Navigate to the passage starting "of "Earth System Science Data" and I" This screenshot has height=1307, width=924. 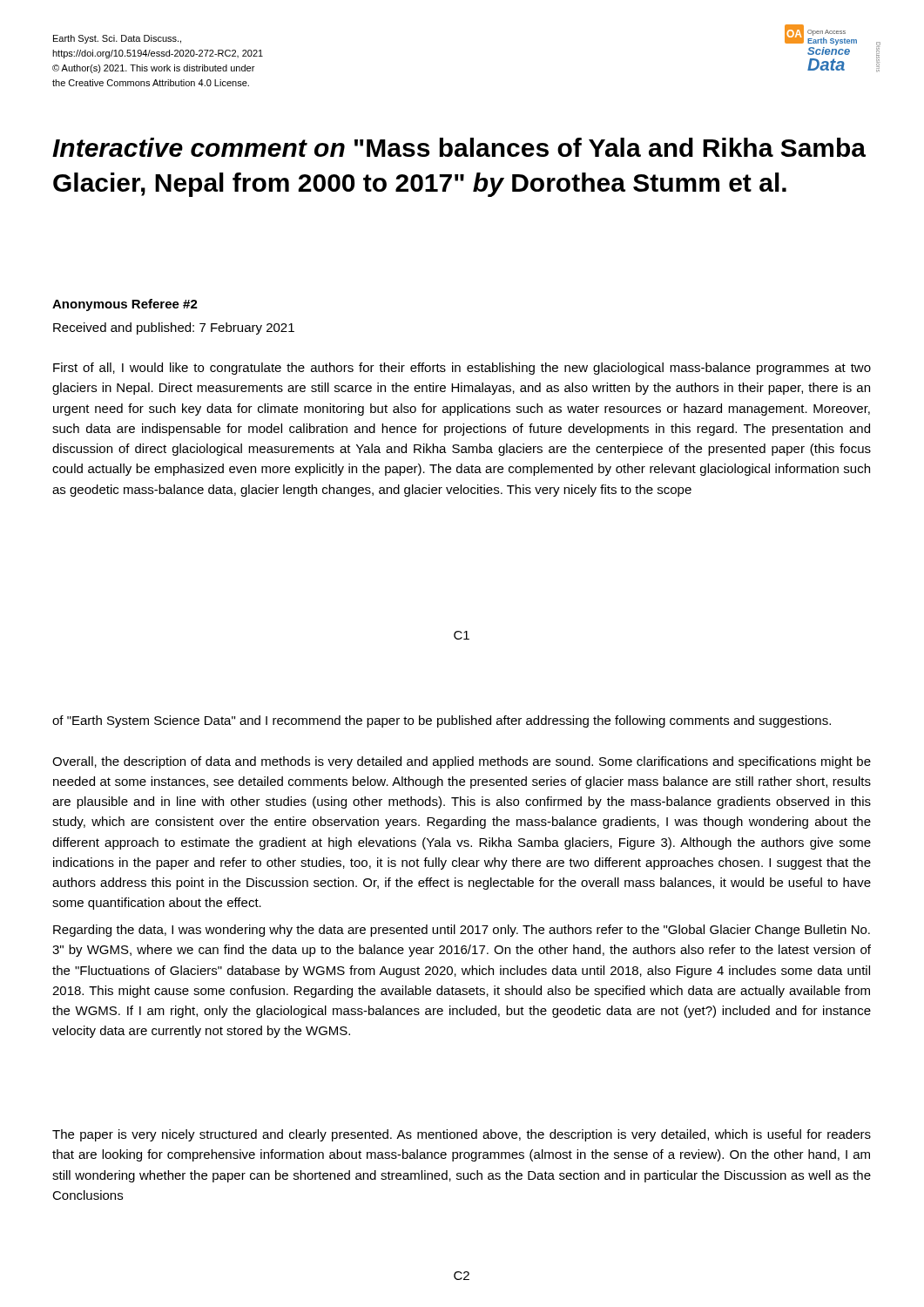click(462, 811)
